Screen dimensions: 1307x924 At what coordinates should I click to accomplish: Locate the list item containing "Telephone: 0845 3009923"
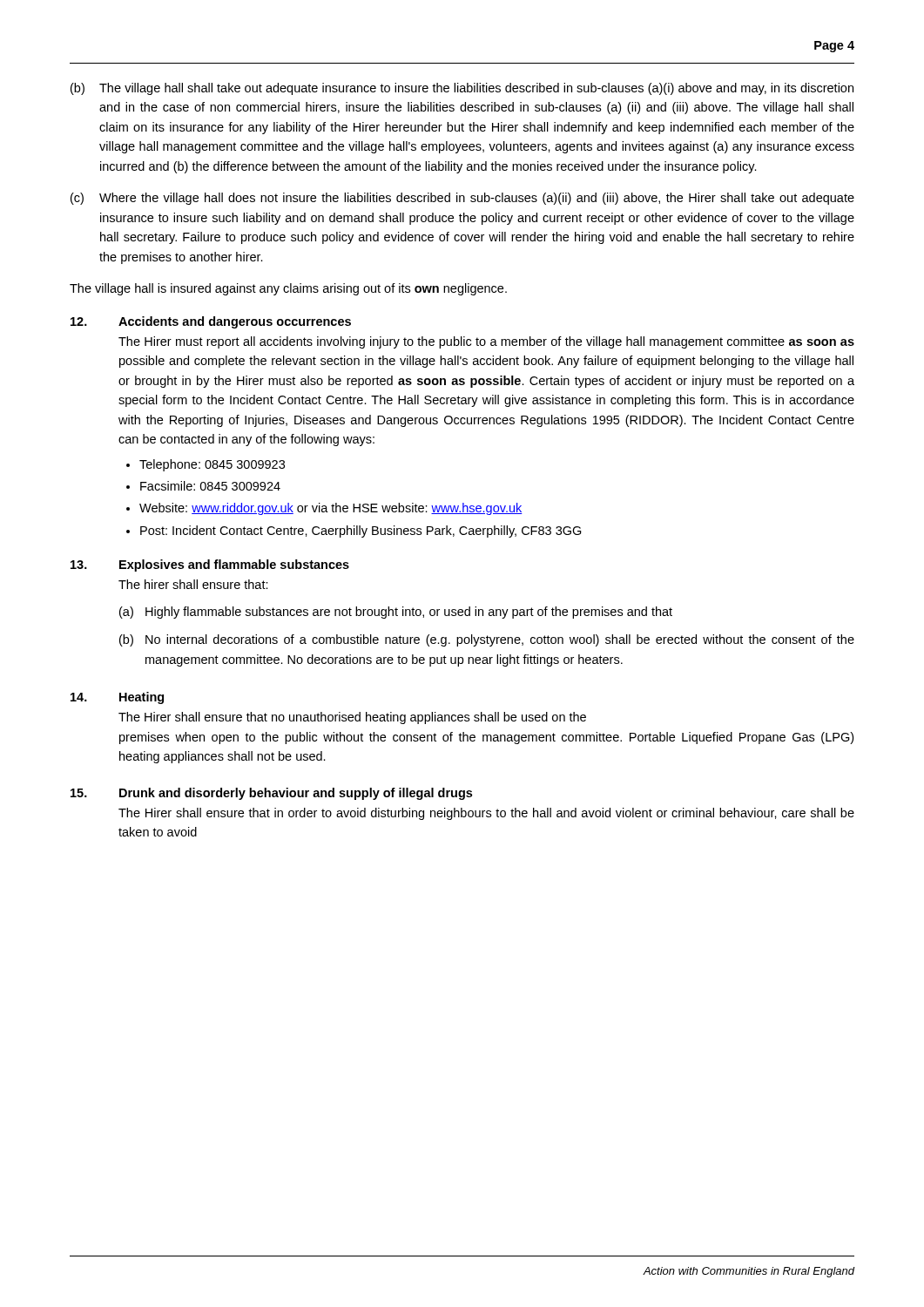pyautogui.click(x=212, y=464)
